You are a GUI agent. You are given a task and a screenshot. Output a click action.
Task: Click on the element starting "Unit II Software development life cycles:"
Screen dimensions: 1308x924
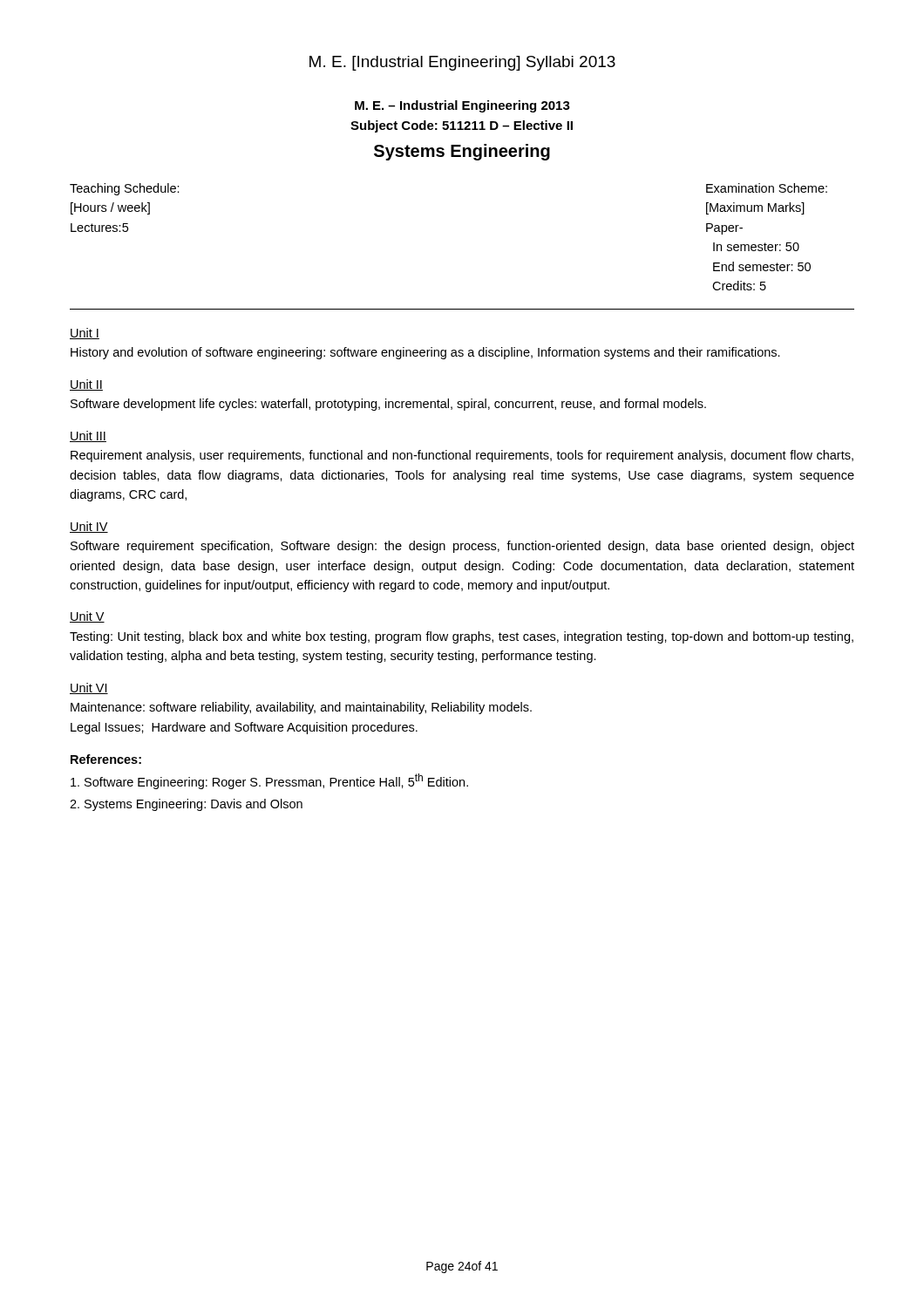click(388, 394)
